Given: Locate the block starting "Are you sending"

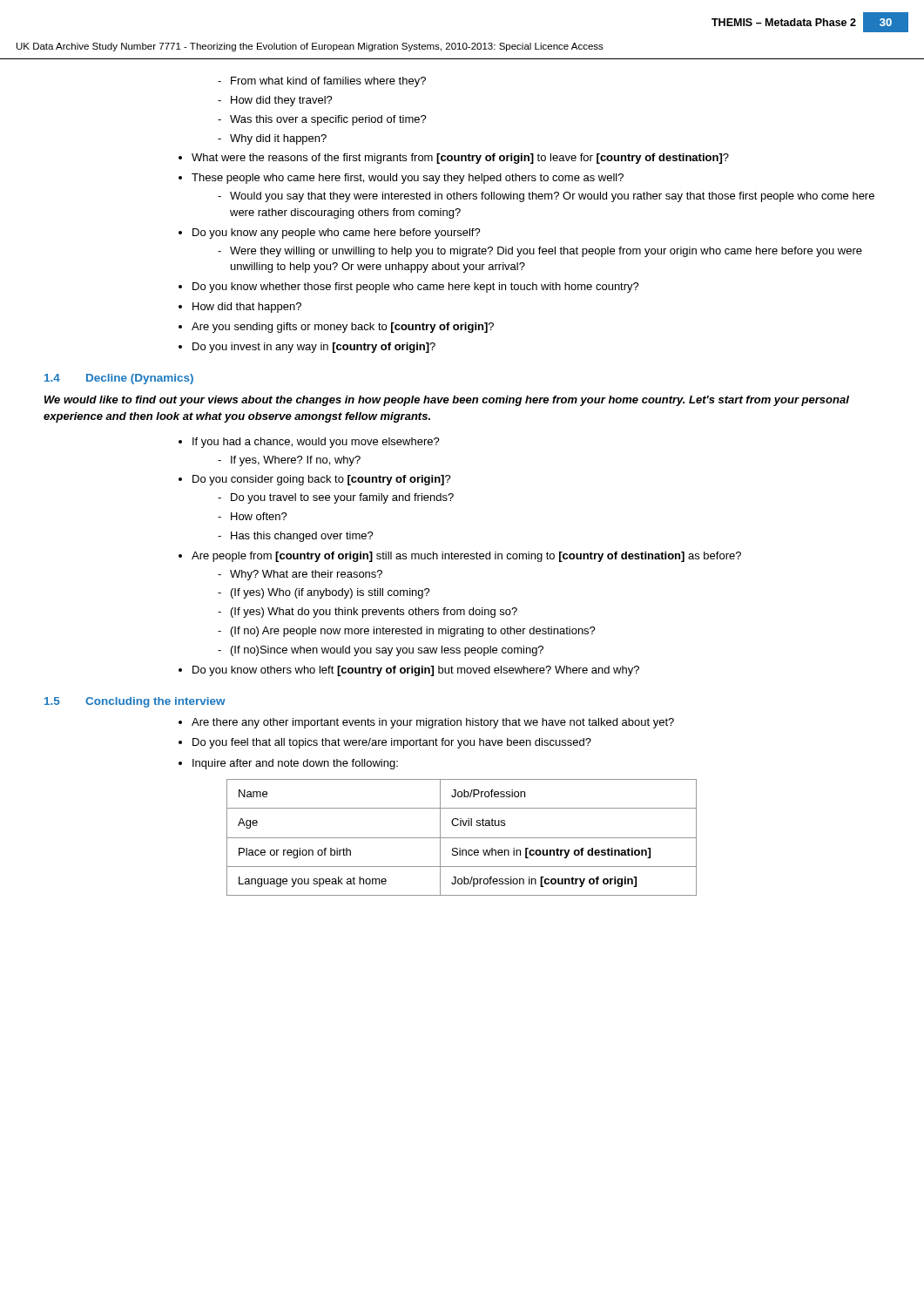Looking at the screenshot, I should (x=343, y=326).
